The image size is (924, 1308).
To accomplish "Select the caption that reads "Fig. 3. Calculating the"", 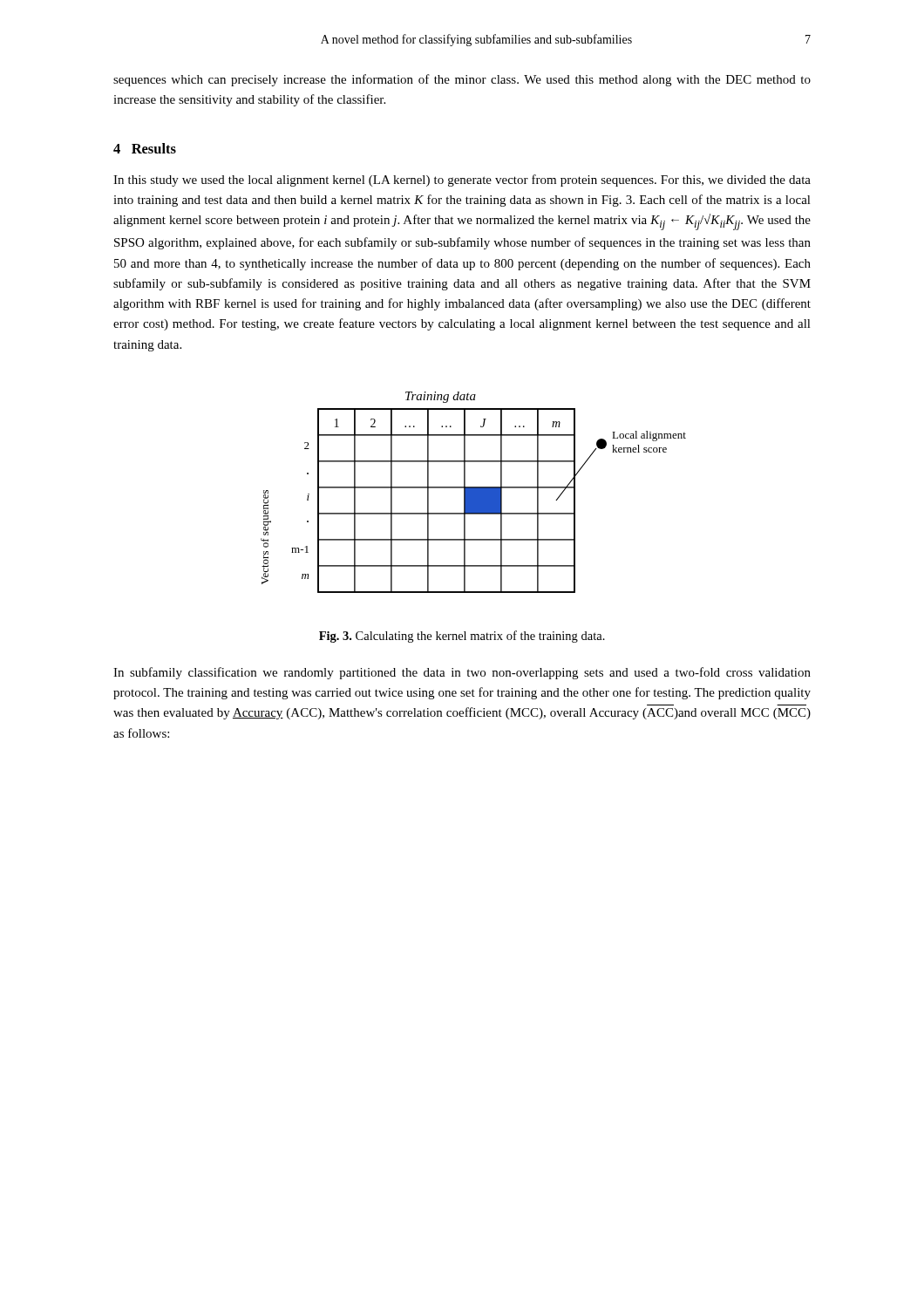I will (462, 636).
